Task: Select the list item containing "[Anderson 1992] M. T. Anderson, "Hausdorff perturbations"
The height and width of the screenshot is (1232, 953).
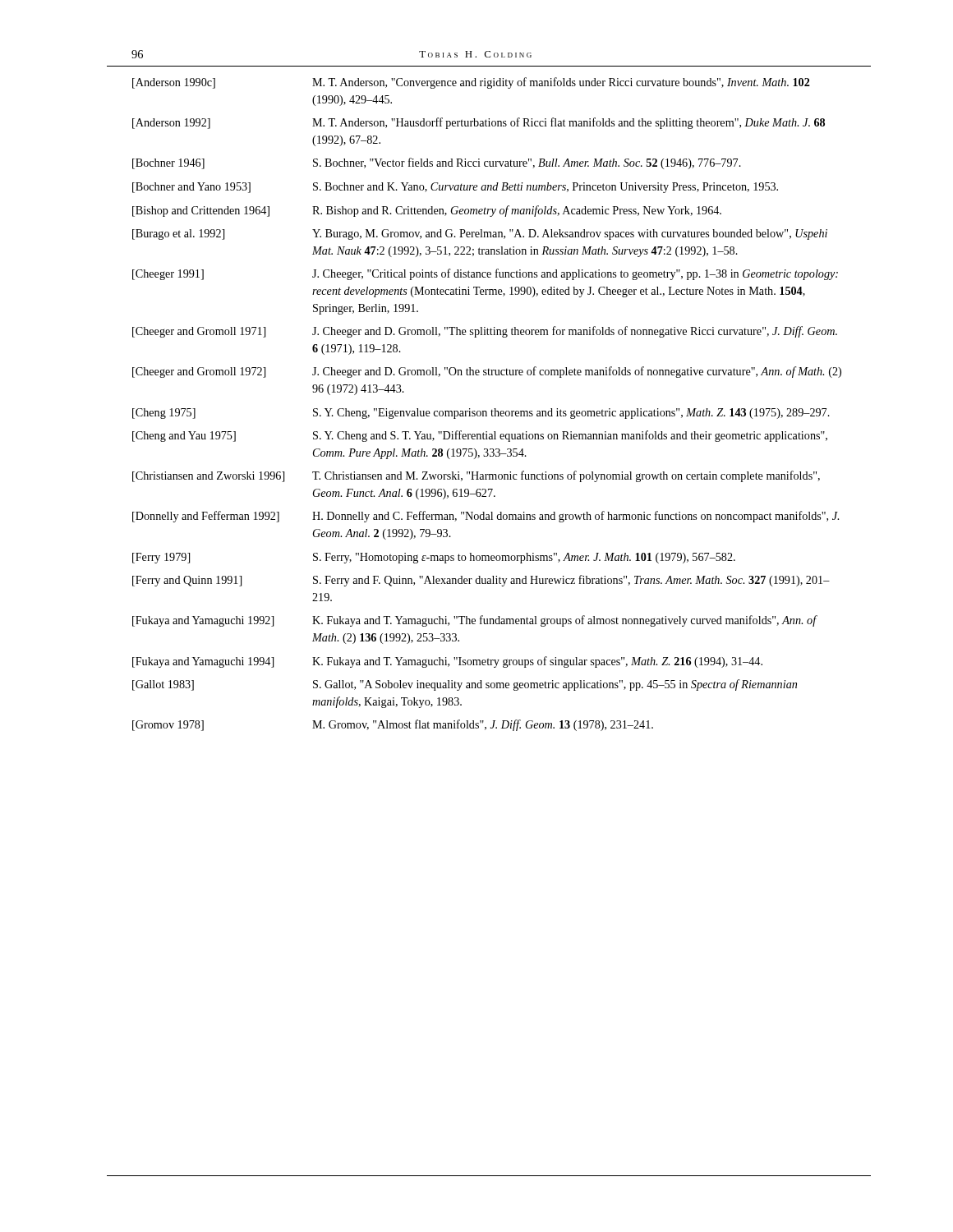Action: pos(489,131)
